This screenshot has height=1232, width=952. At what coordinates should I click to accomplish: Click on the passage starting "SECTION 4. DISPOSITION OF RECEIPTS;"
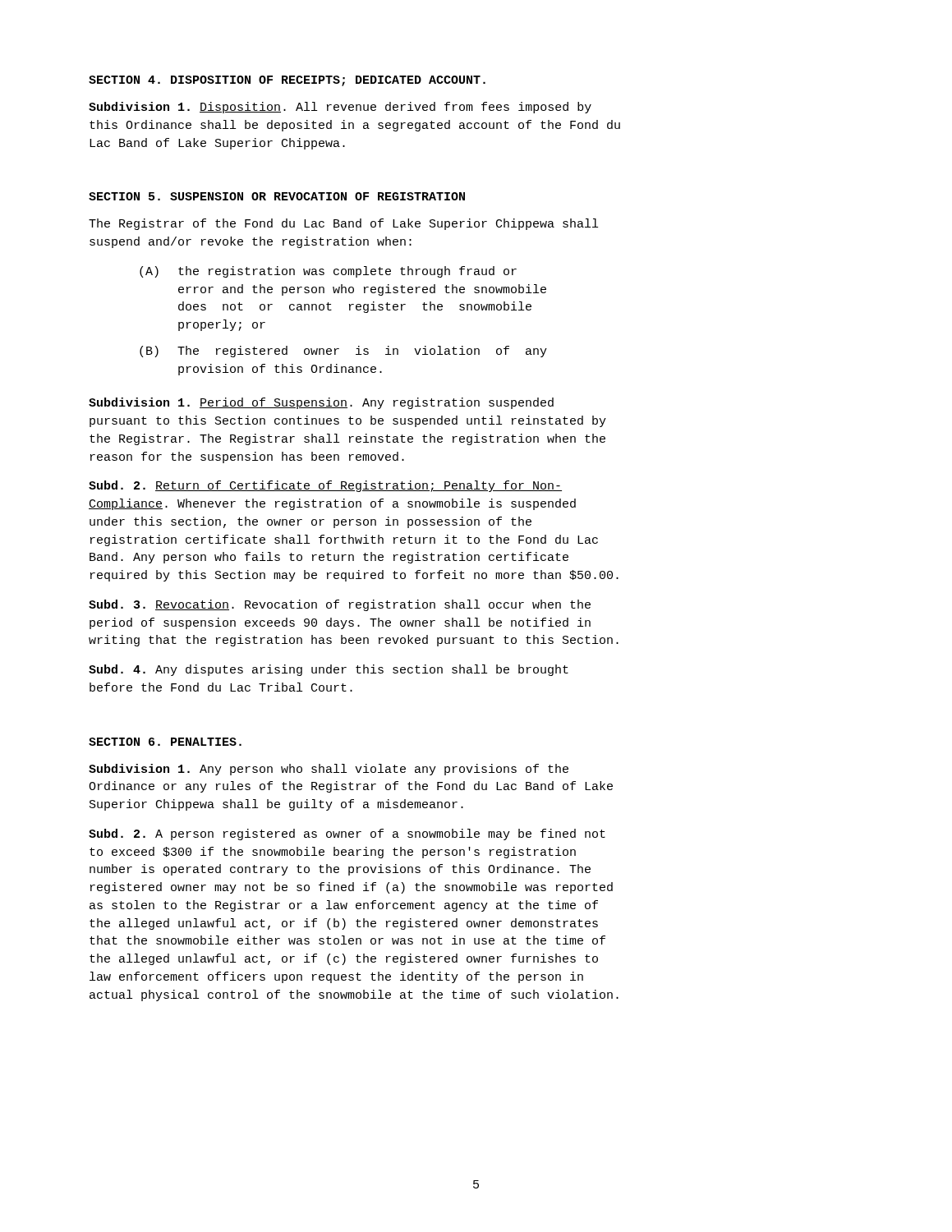coord(288,81)
